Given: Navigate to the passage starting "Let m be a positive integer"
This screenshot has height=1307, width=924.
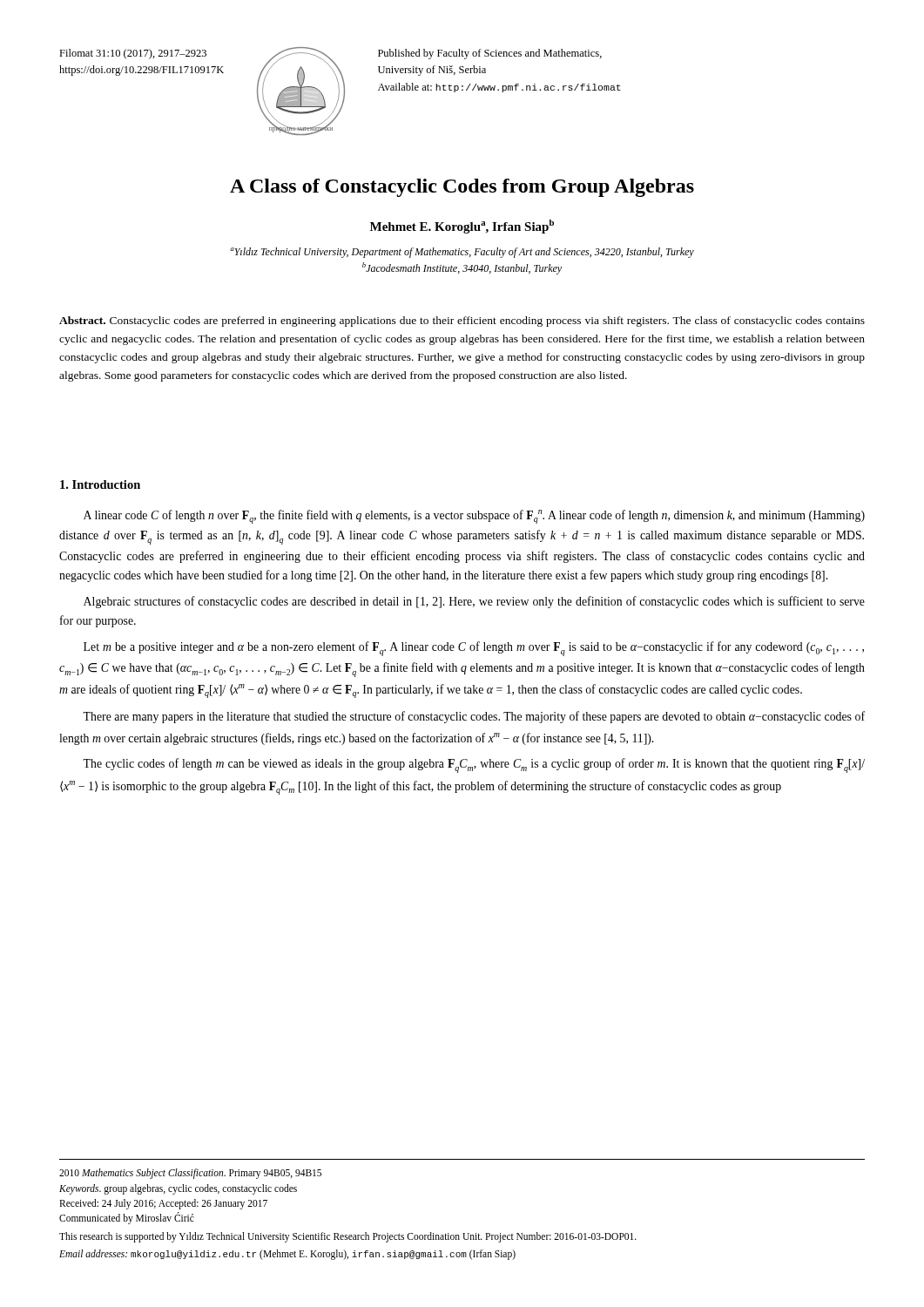Looking at the screenshot, I should point(462,669).
